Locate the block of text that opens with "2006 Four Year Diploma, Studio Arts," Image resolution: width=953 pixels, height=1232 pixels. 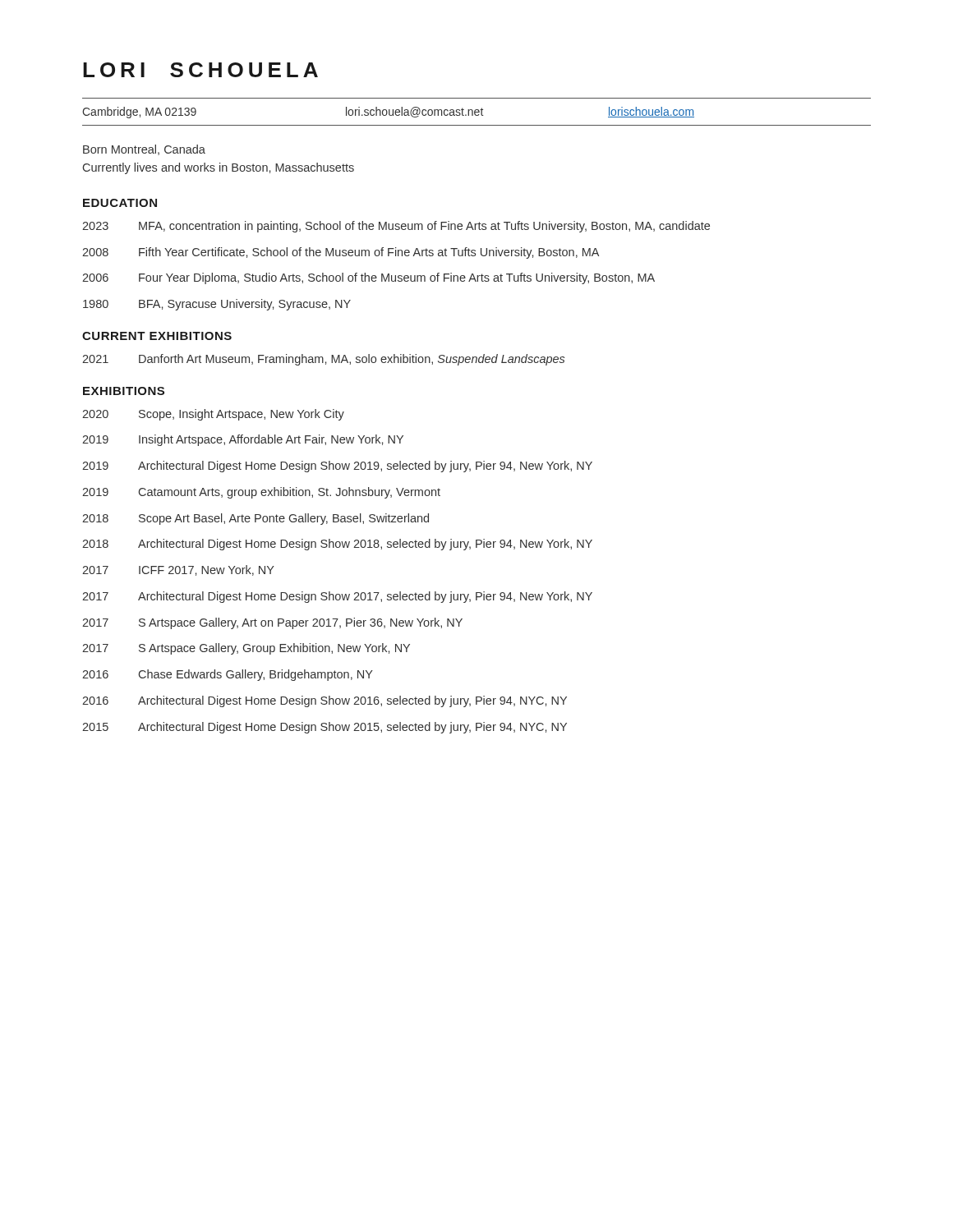[x=476, y=279]
